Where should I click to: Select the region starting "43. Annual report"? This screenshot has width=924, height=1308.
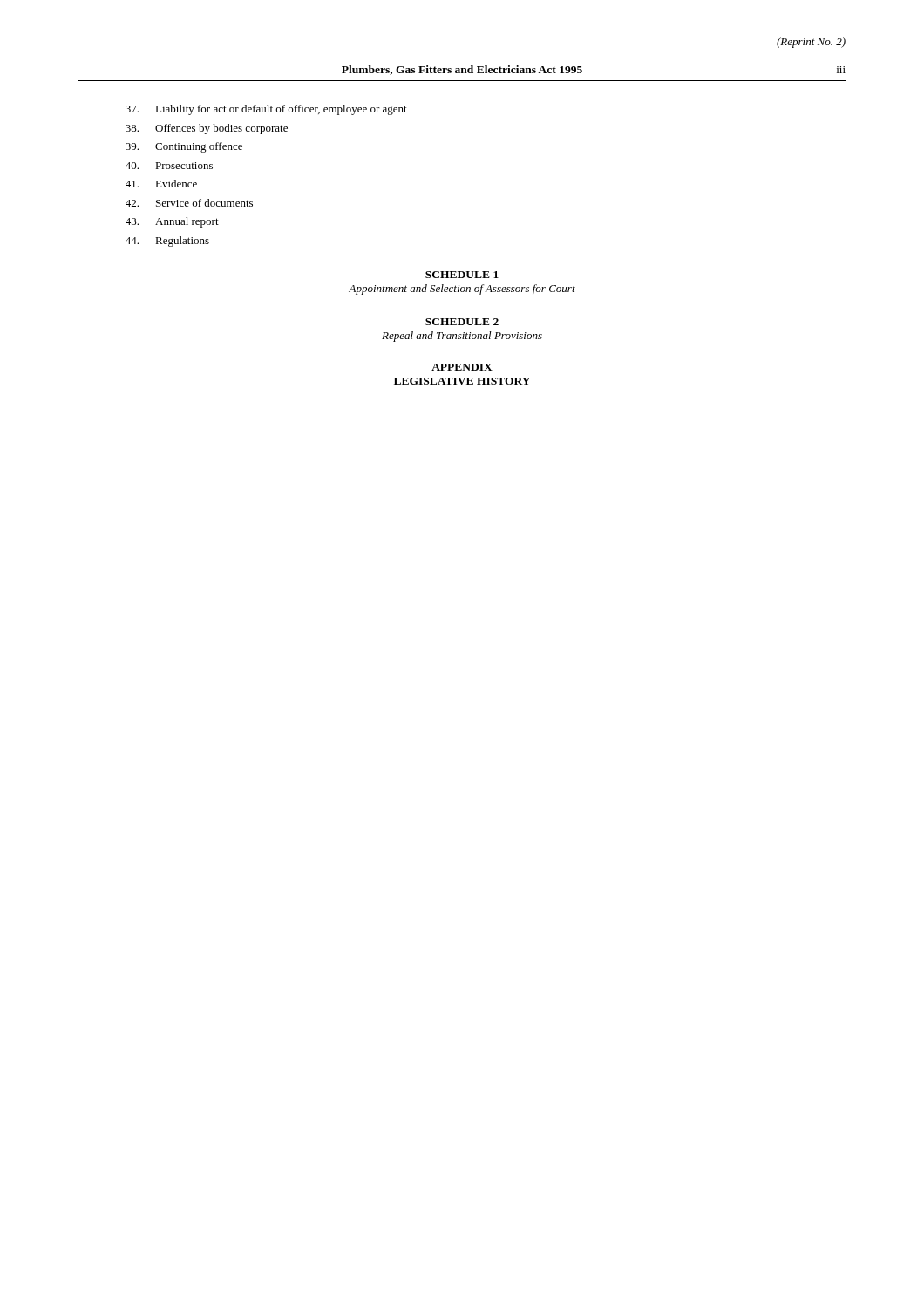(172, 222)
